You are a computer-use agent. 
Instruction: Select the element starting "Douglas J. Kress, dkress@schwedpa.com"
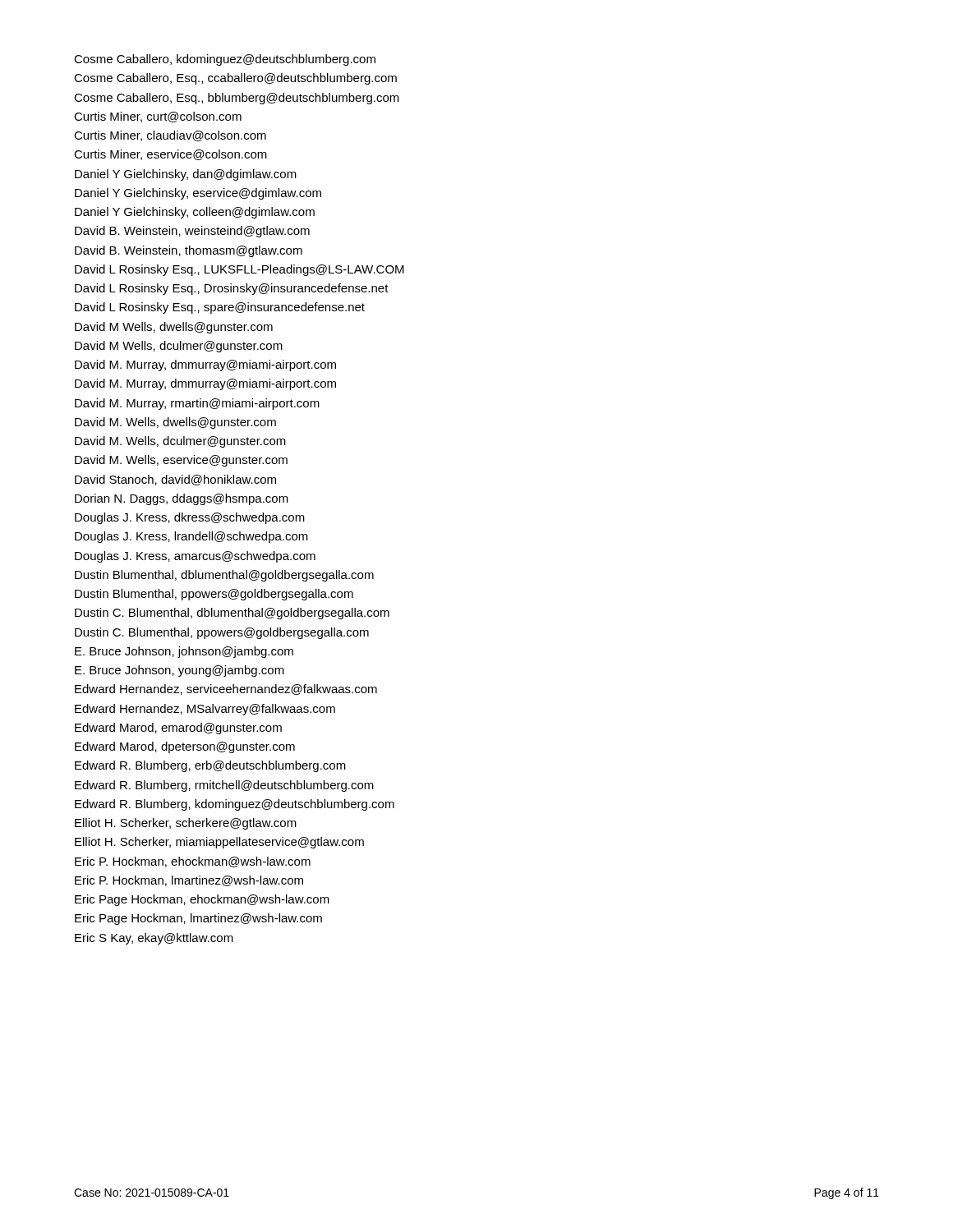point(189,517)
